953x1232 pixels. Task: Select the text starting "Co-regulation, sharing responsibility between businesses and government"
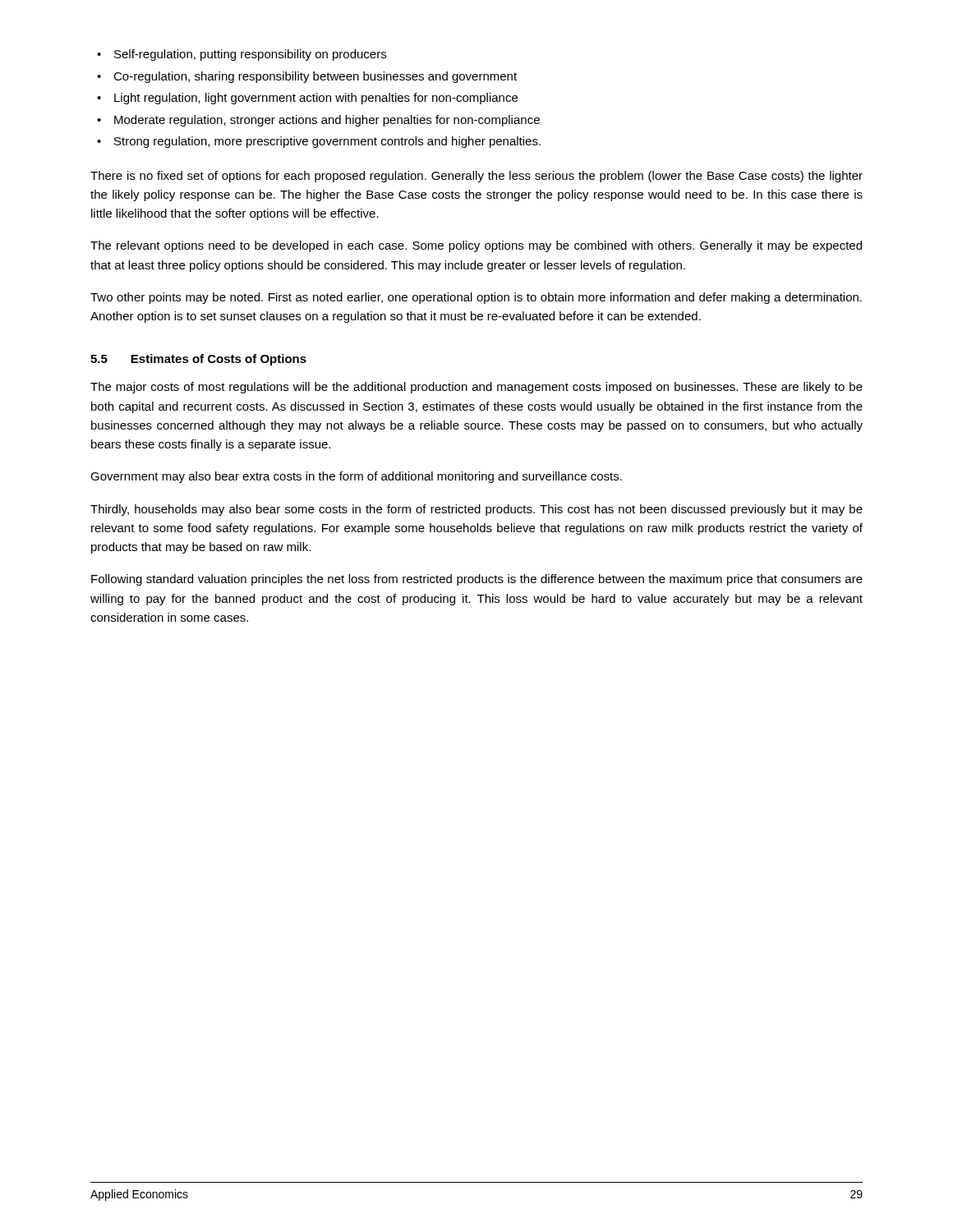(476, 76)
